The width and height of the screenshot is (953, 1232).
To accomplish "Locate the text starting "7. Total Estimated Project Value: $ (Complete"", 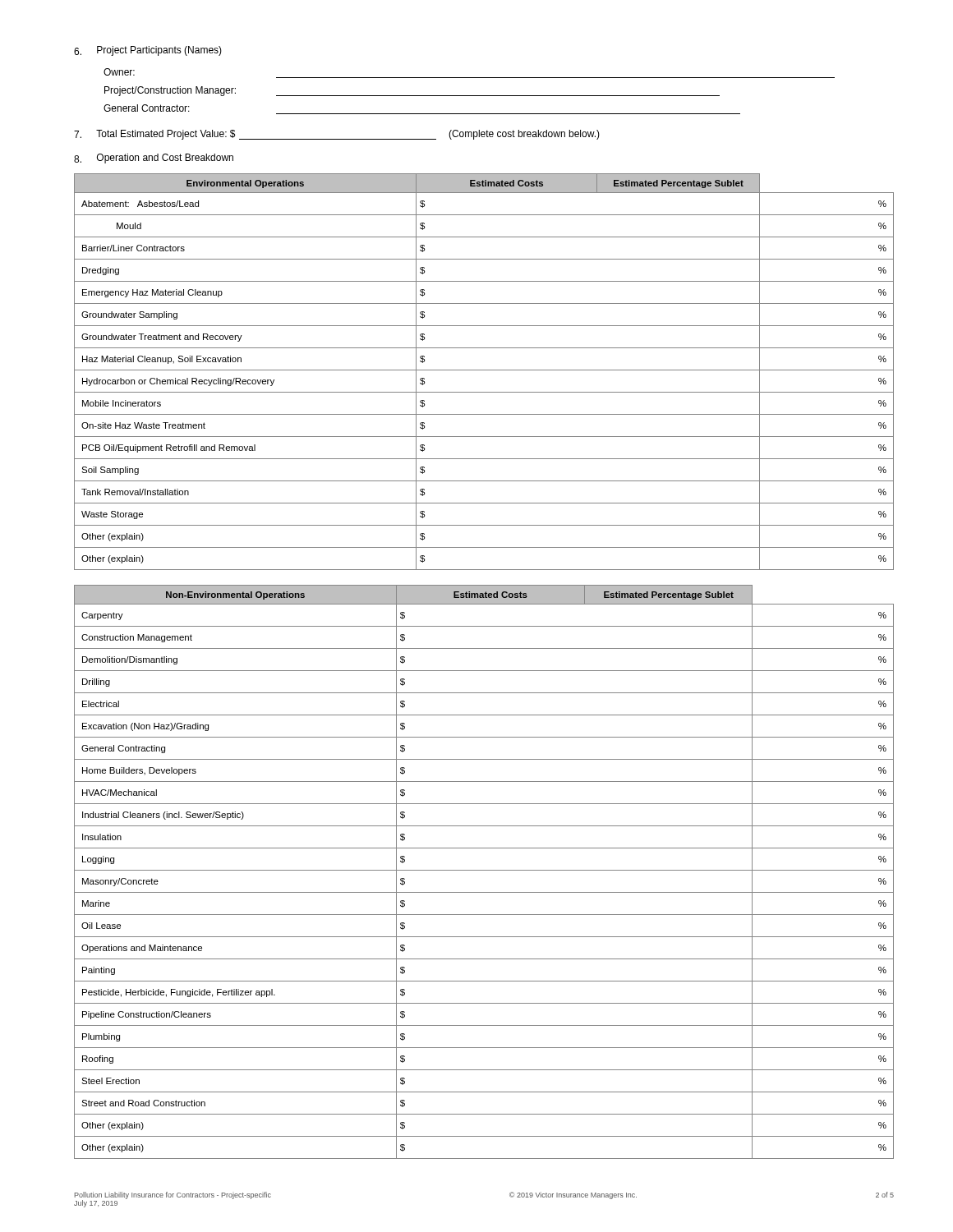I will pos(337,134).
